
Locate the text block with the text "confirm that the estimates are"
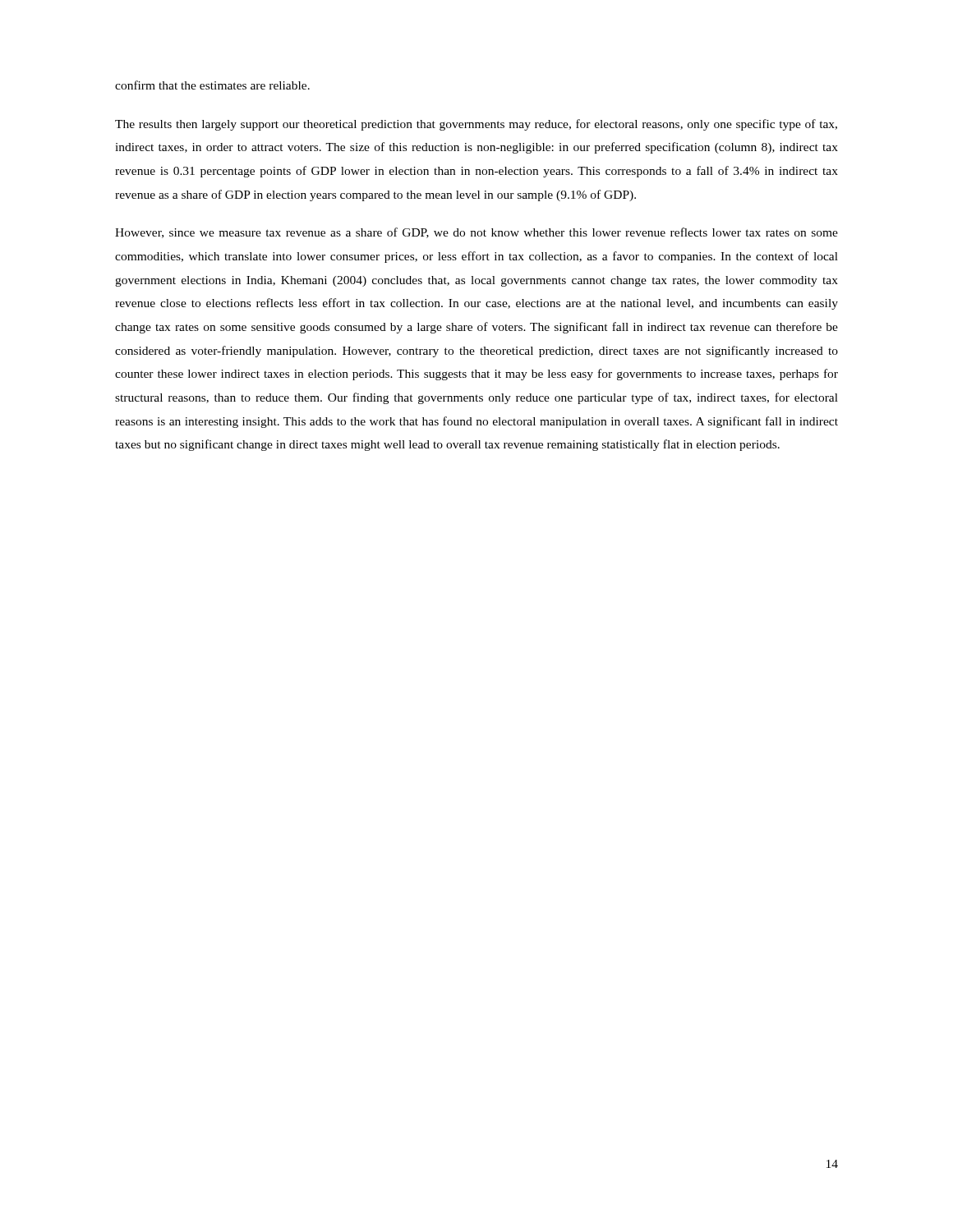tap(213, 85)
